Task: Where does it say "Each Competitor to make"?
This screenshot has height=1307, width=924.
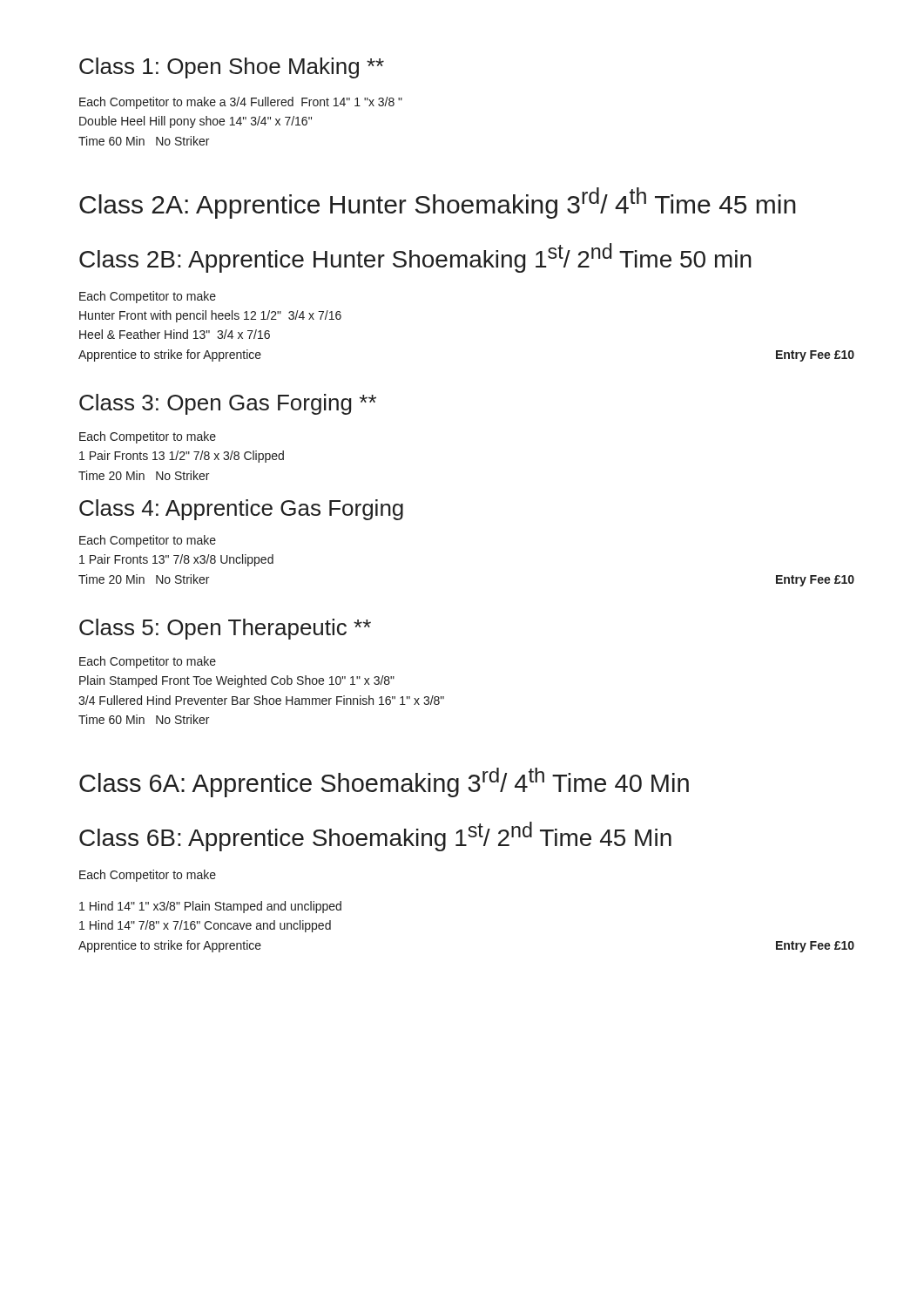Action: point(147,874)
